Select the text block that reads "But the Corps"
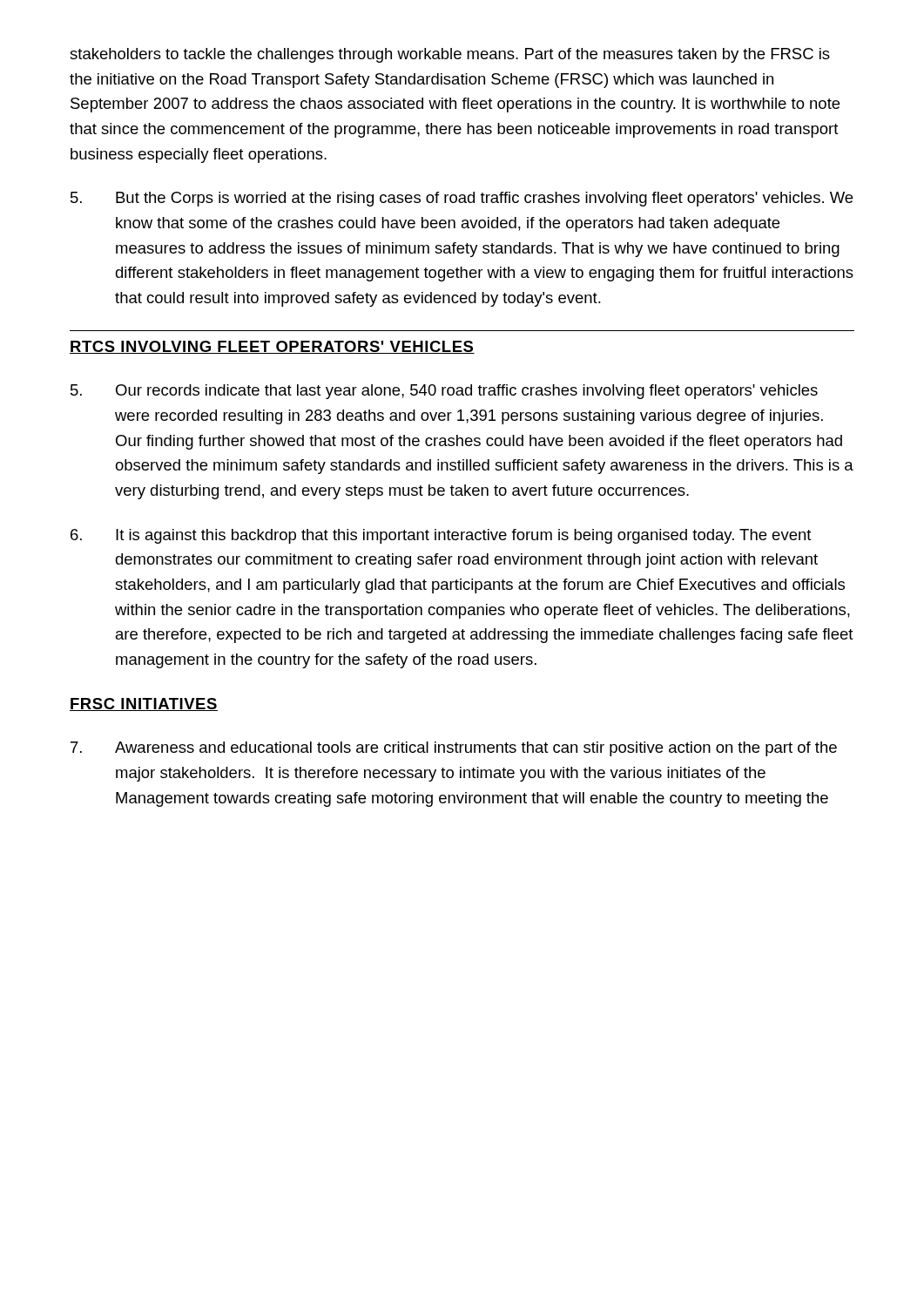Screen dimensions: 1307x924 (462, 248)
